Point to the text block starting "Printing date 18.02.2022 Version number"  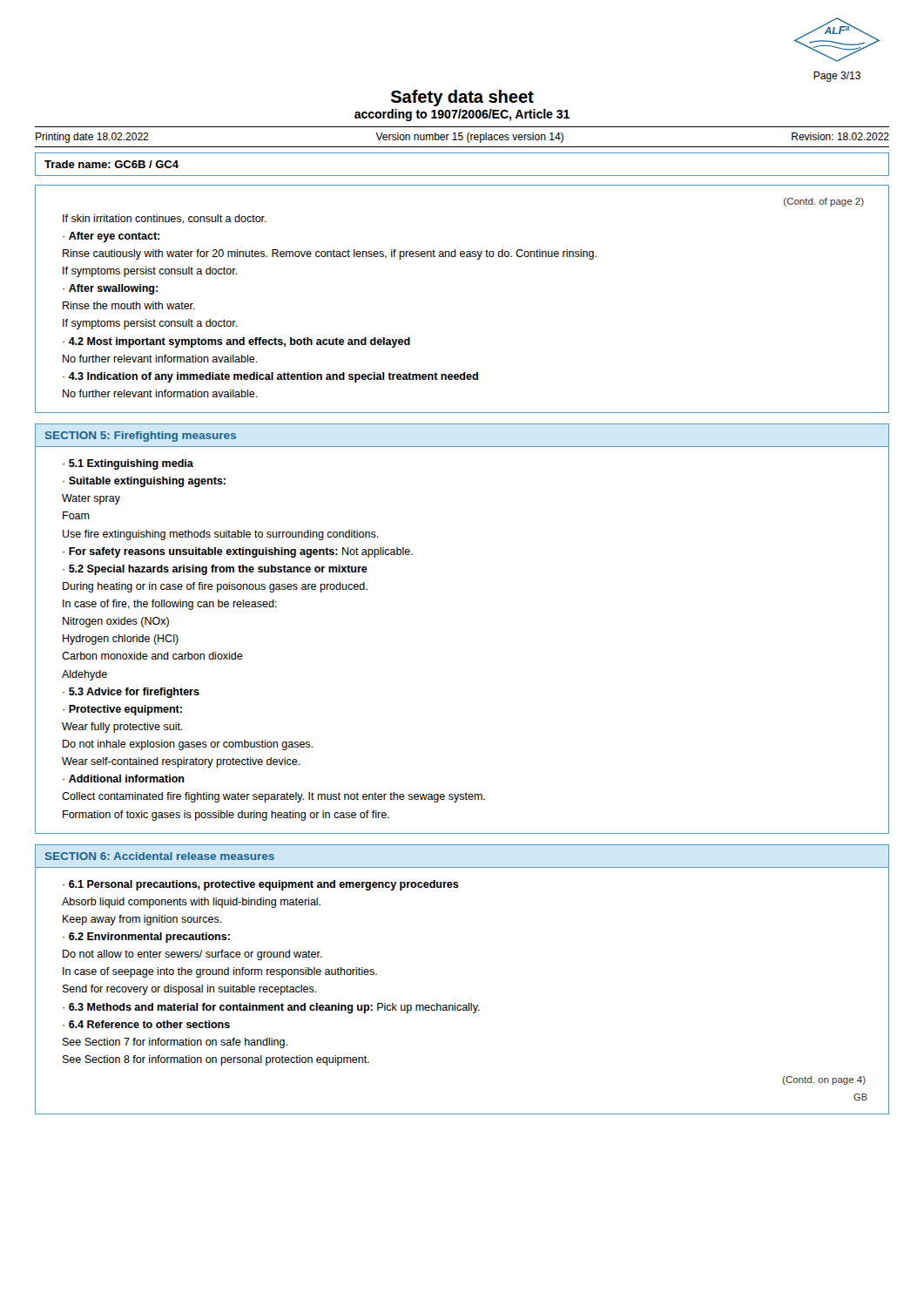462,137
